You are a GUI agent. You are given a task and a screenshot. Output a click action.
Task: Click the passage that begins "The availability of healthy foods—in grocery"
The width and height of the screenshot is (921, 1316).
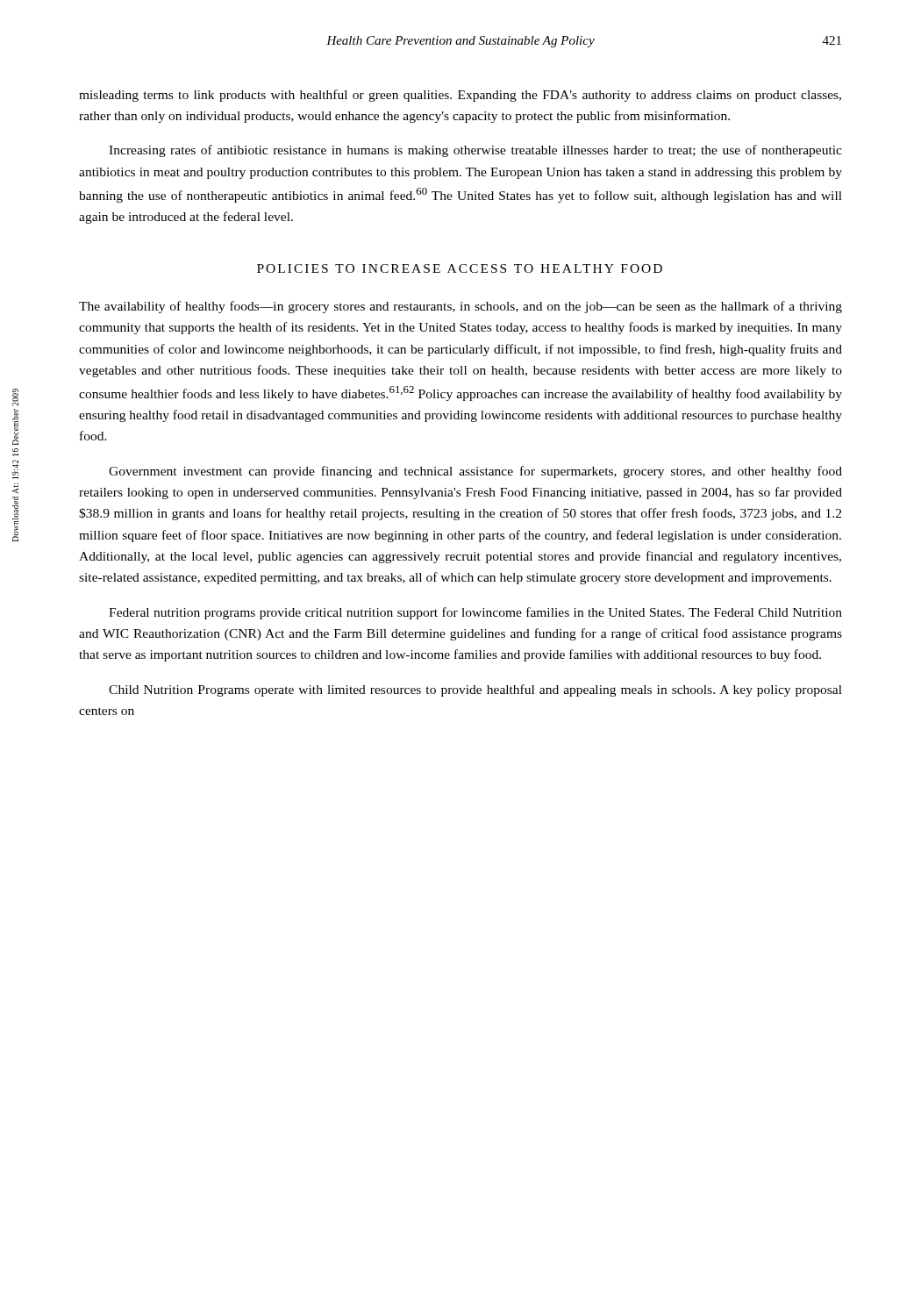460,371
